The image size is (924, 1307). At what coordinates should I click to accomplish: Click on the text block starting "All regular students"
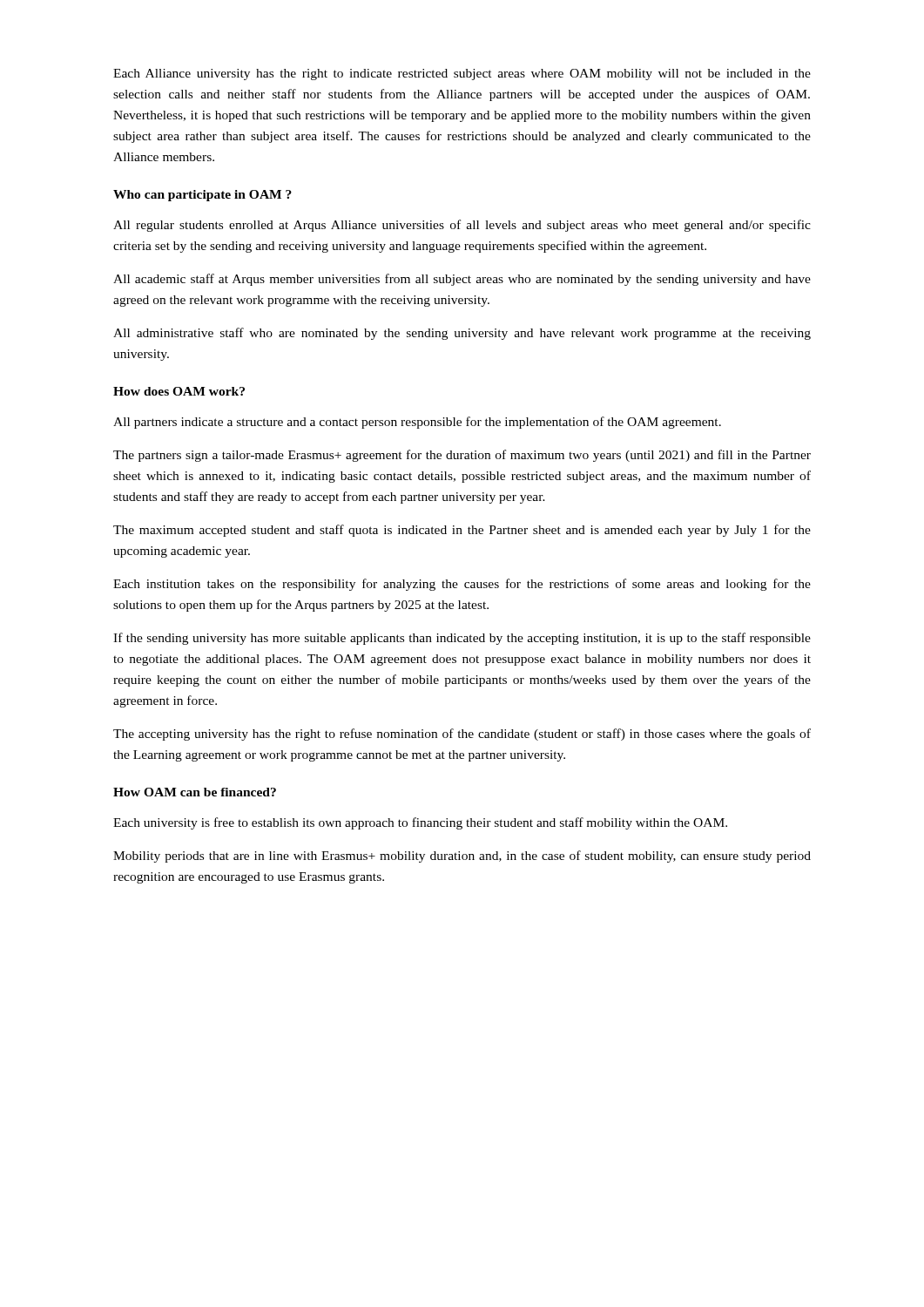click(x=462, y=235)
